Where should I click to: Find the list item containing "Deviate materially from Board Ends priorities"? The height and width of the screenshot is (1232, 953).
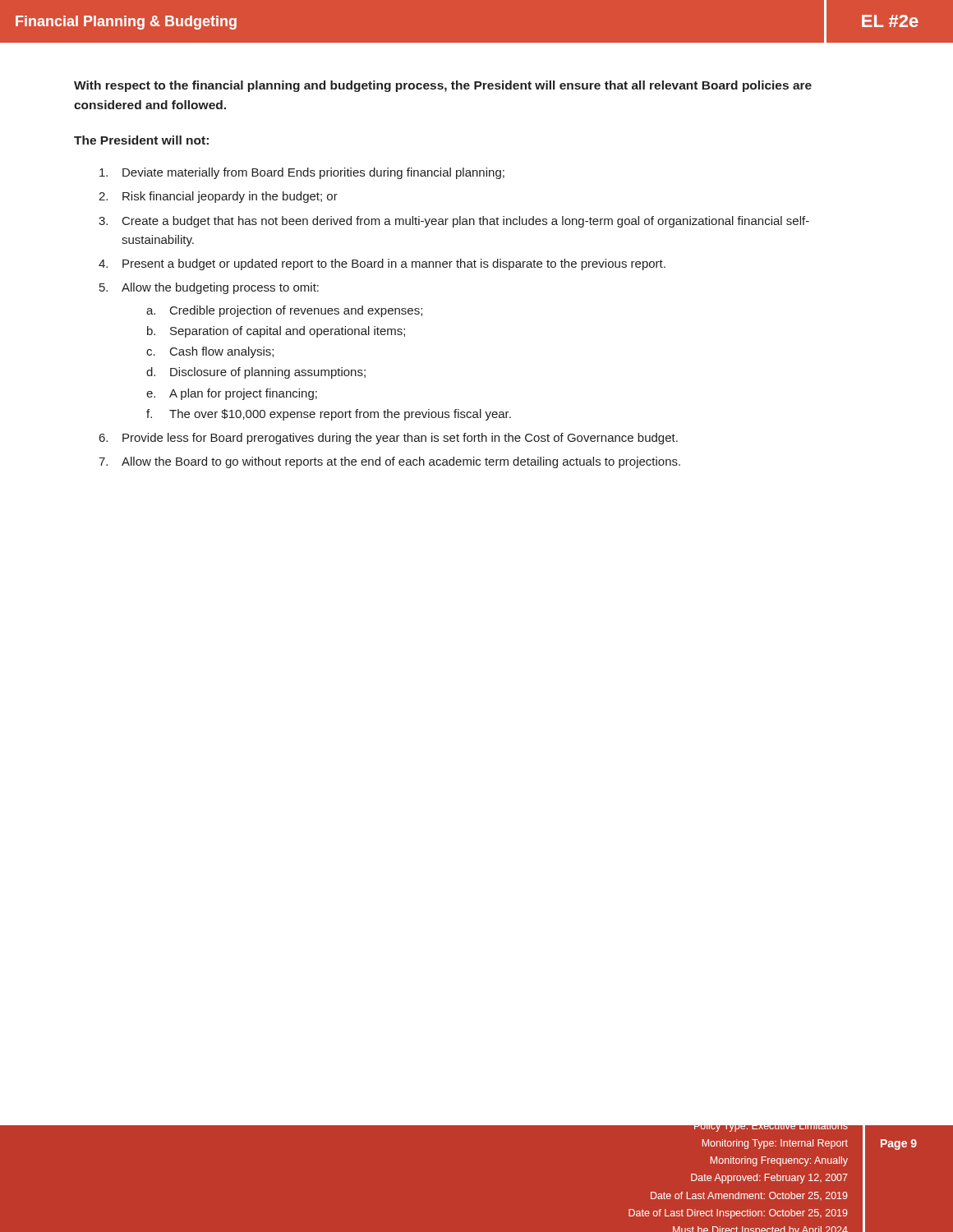coord(313,172)
